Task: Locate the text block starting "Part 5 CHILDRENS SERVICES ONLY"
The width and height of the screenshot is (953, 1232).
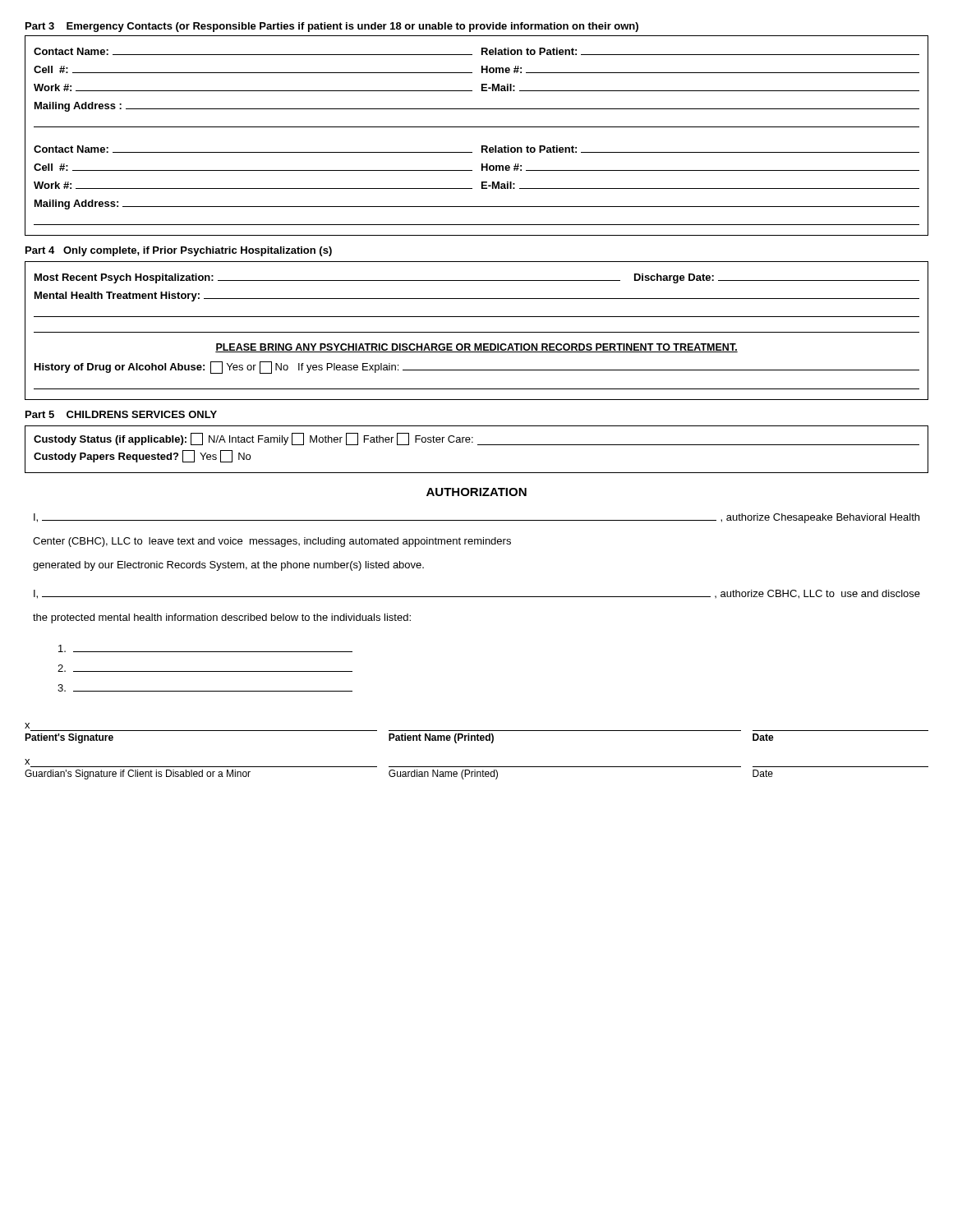Action: (121, 414)
